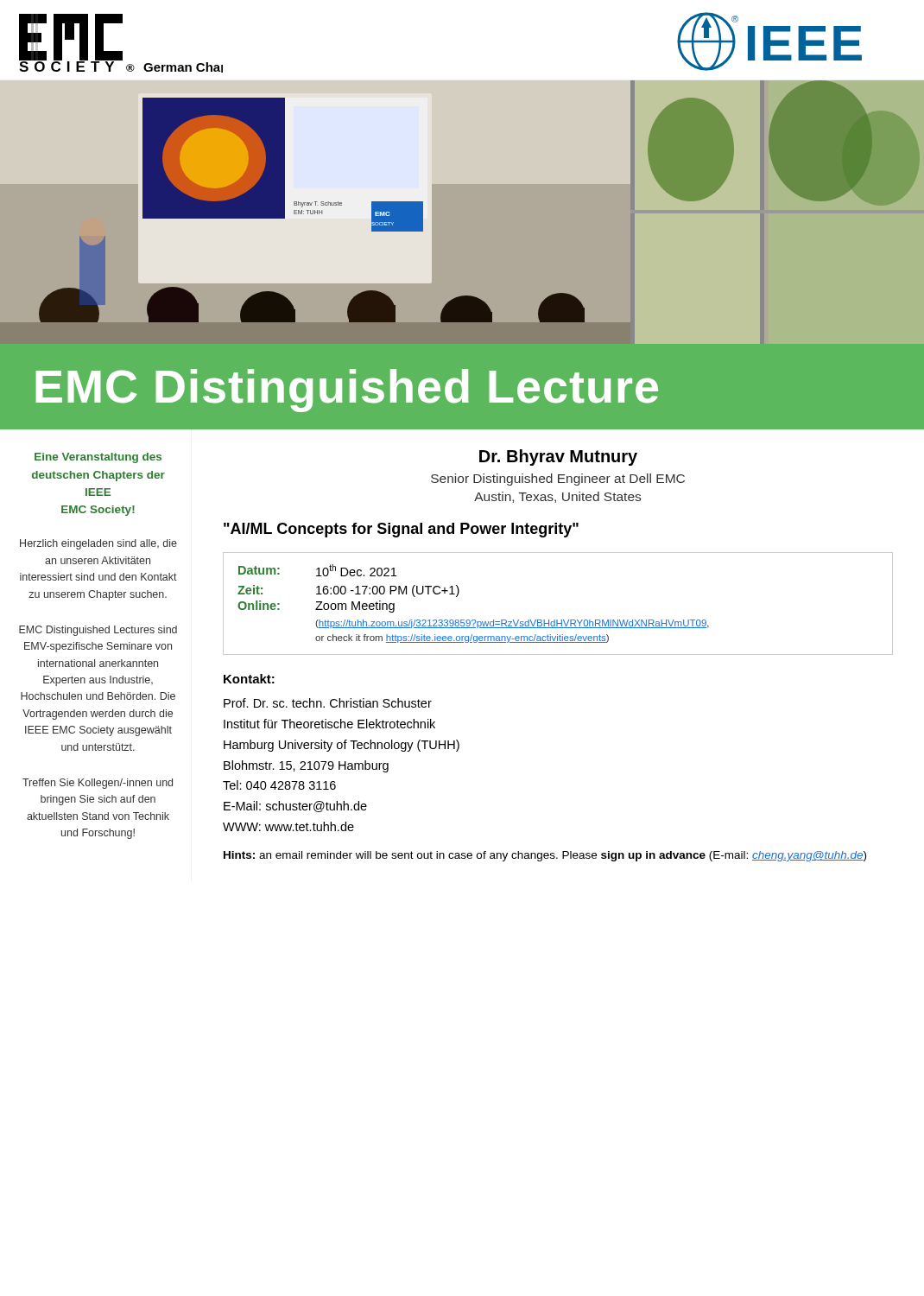Locate the block of text that opens with "Senior Distinguished Engineer"
Viewport: 924px width, 1296px height.
(558, 479)
